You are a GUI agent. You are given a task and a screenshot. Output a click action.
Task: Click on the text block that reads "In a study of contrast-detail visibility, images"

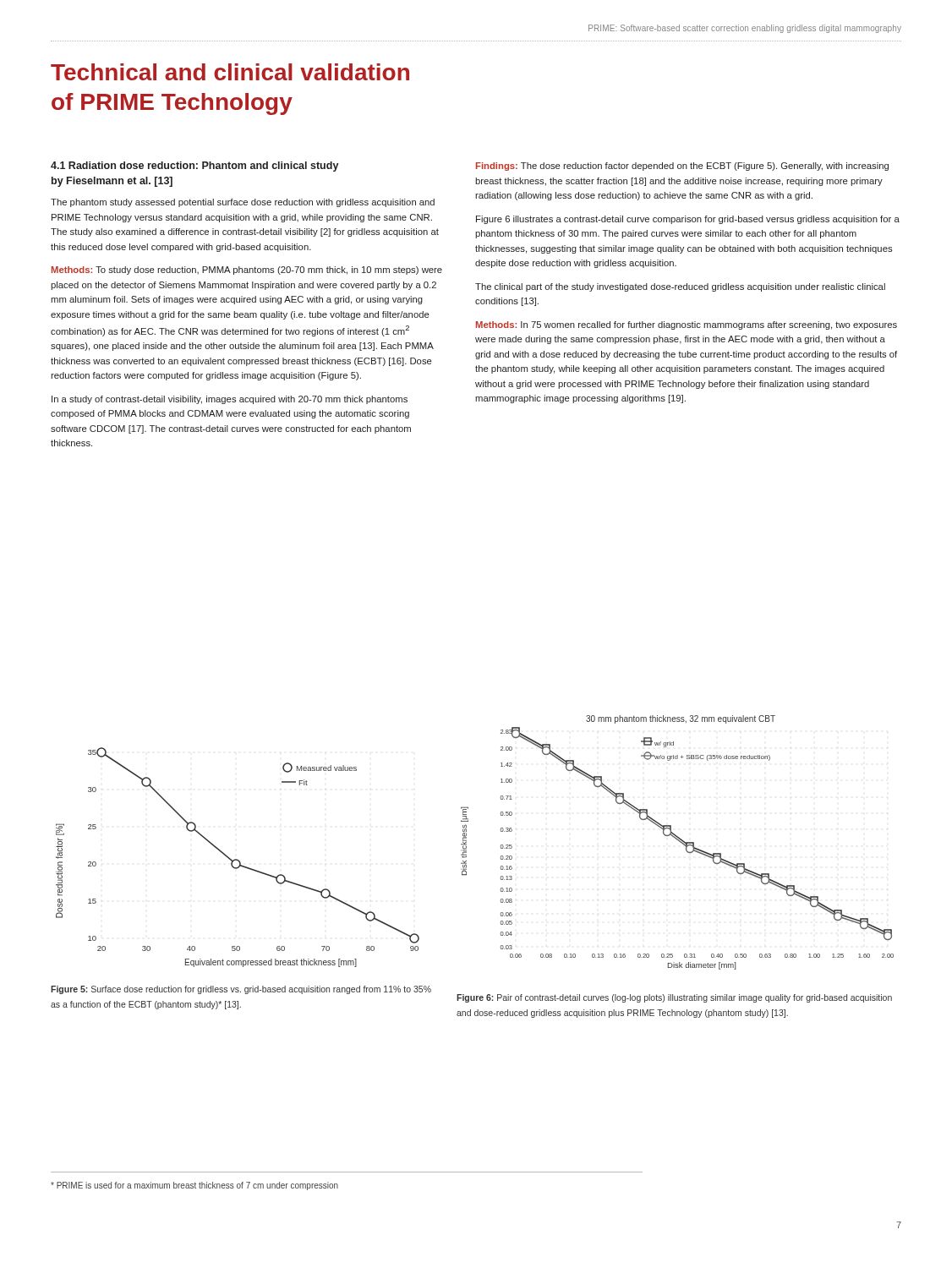[231, 421]
